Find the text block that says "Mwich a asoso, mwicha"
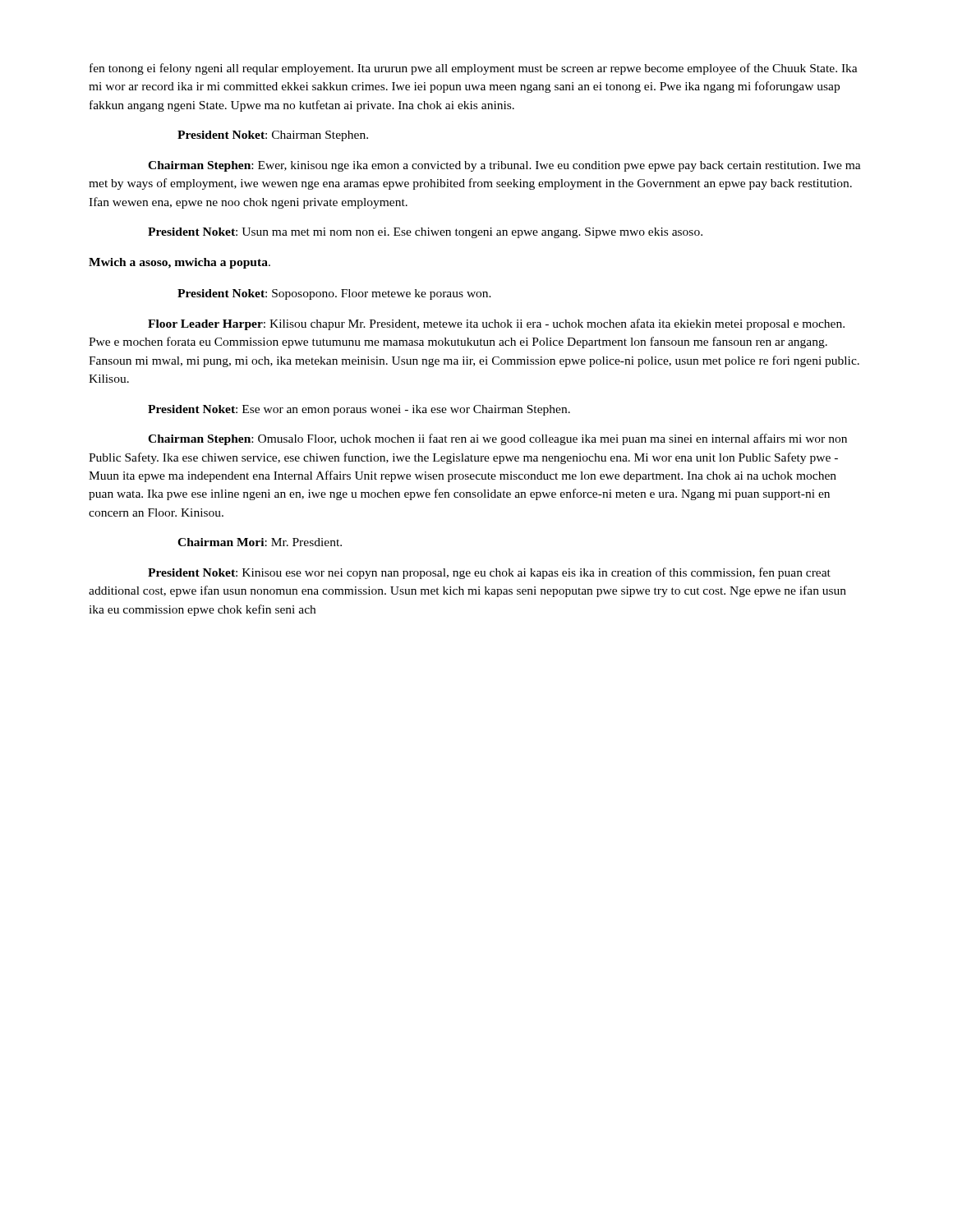Viewport: 953px width, 1232px height. pos(180,261)
